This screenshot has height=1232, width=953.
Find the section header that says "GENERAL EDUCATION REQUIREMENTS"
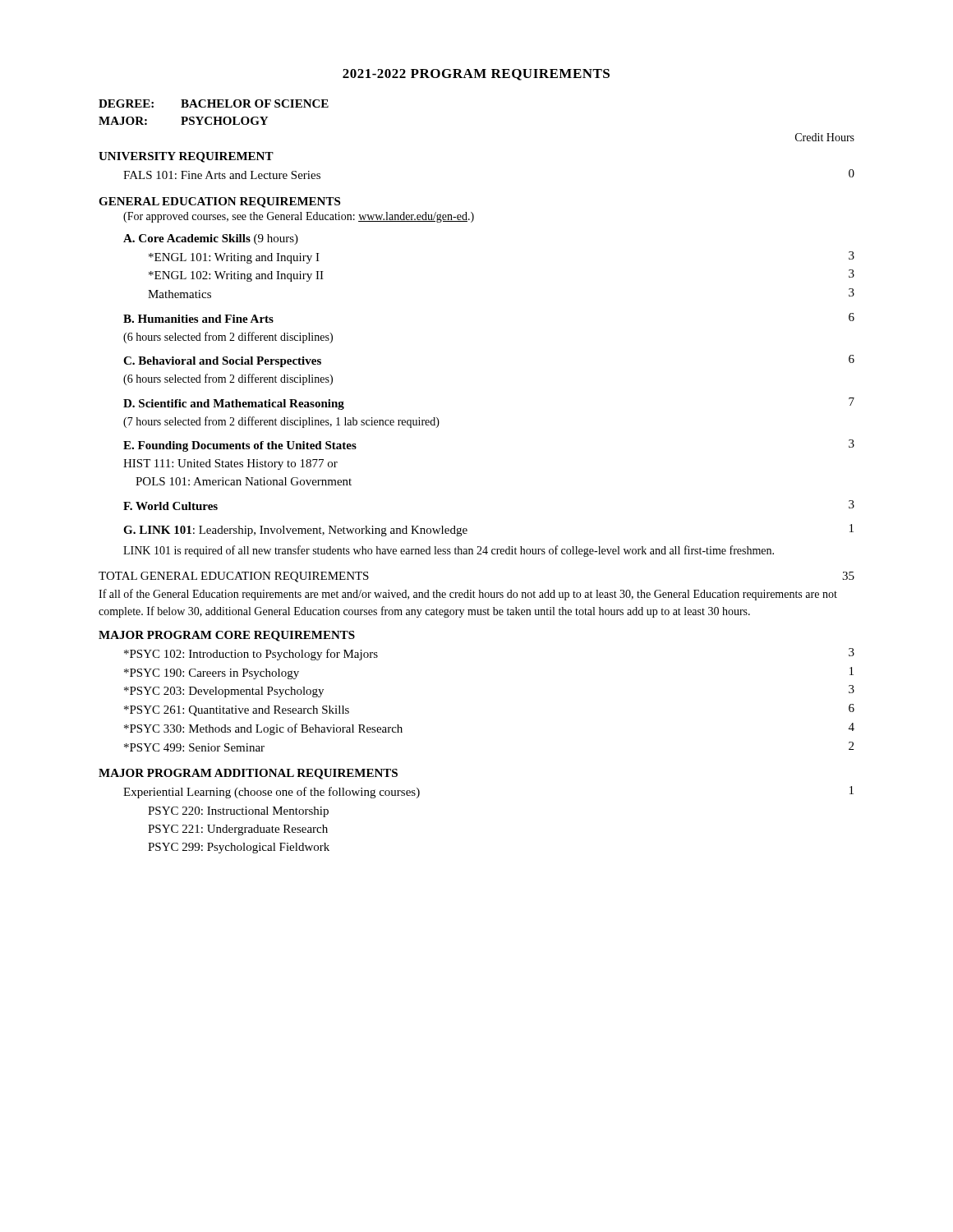click(x=220, y=201)
